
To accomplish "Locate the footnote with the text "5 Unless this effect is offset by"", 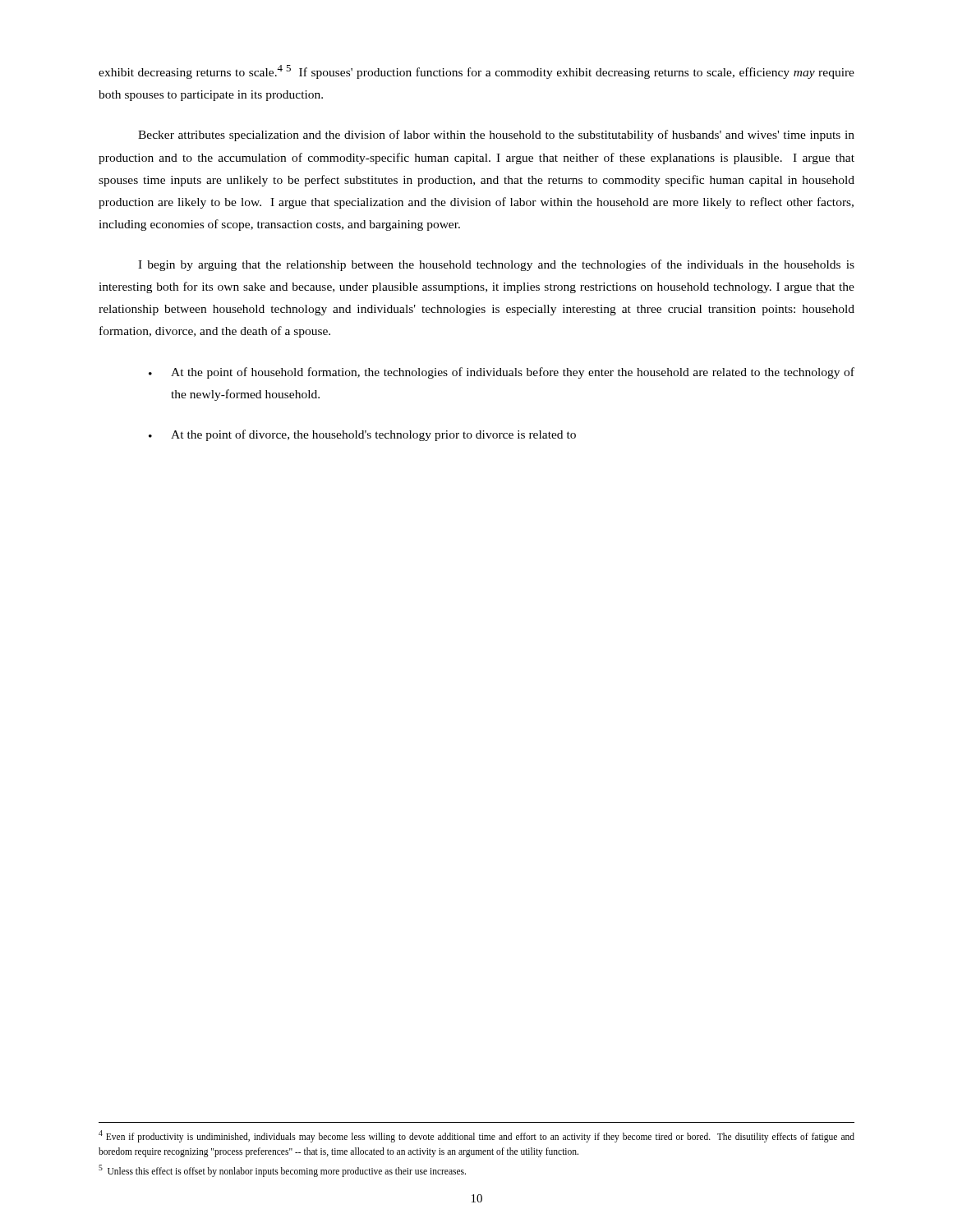I will (x=283, y=1170).
